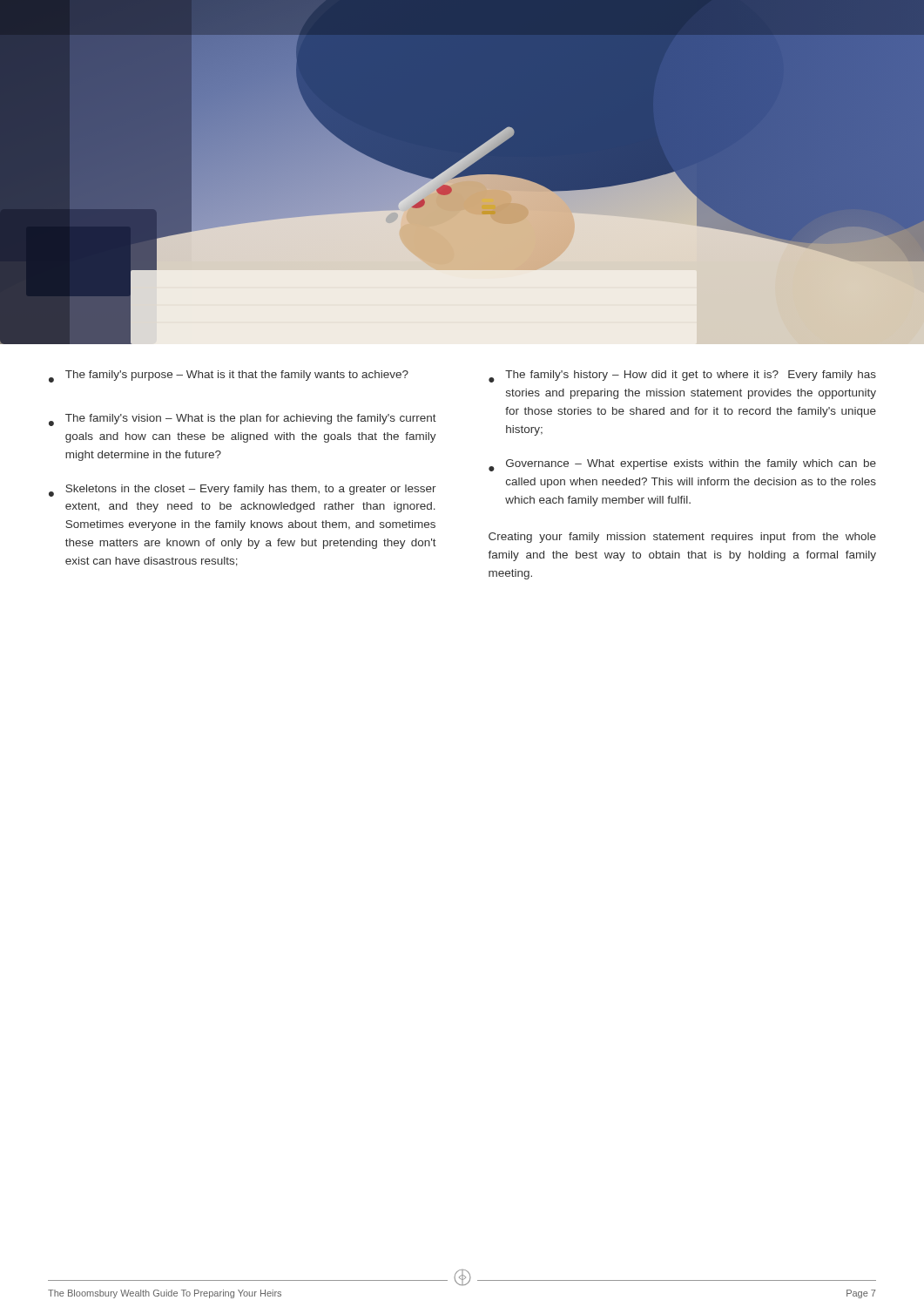The width and height of the screenshot is (924, 1307).
Task: Click on the list item that says "• Governance – What"
Action: click(682, 482)
